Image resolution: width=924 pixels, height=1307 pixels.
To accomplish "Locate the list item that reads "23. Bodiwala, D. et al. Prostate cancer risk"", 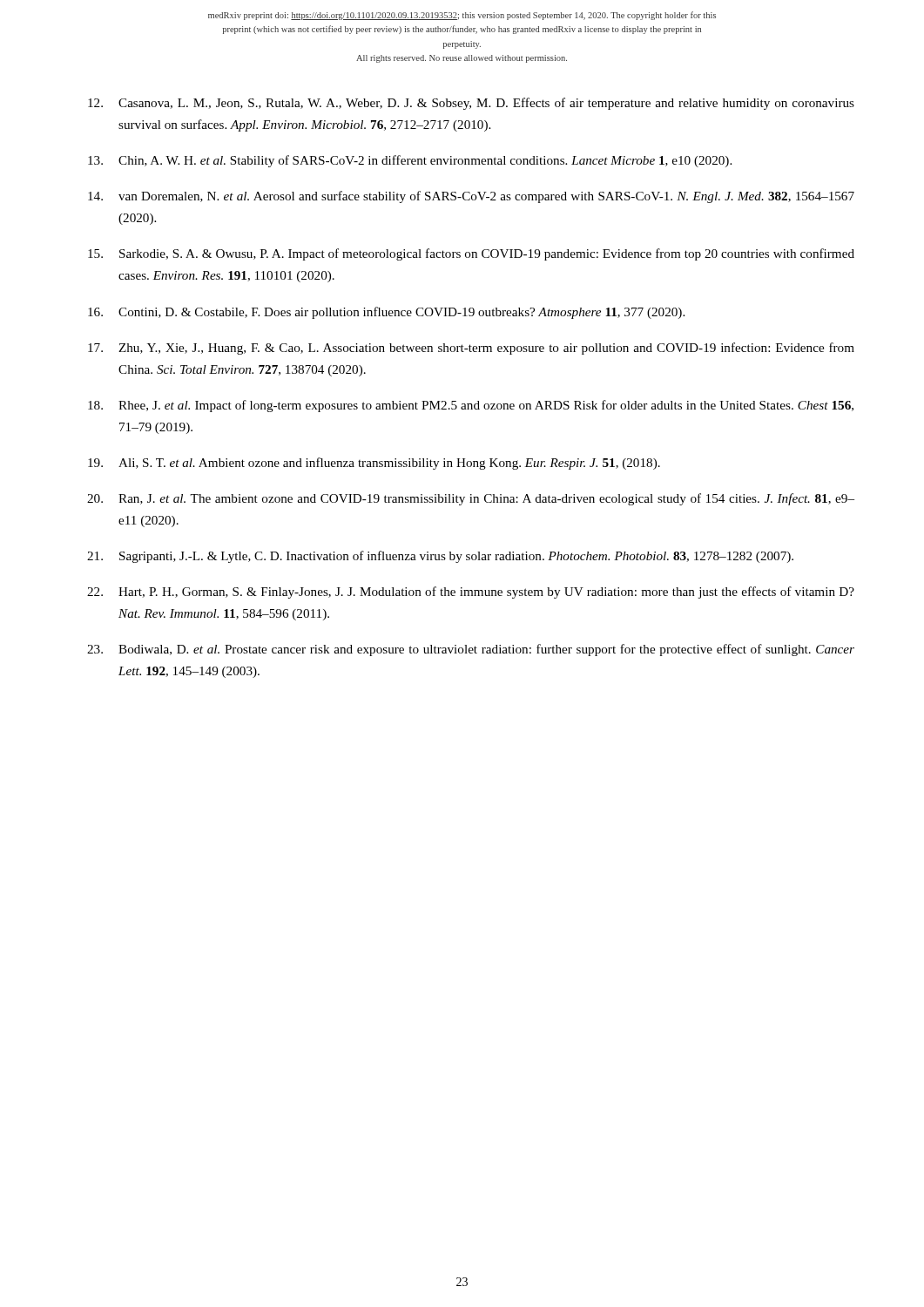I will pos(471,660).
